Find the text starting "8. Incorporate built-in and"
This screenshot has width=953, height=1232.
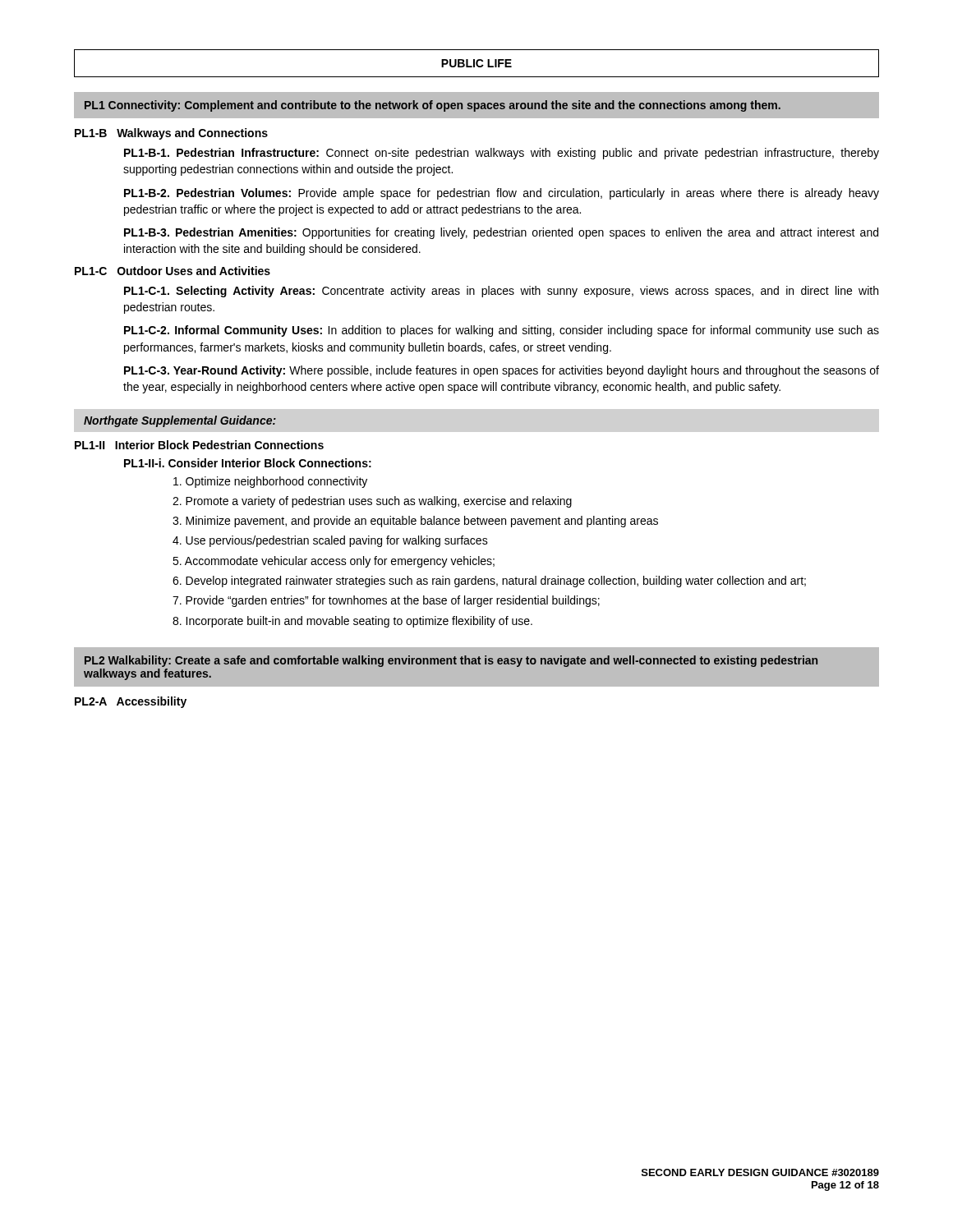click(x=353, y=621)
